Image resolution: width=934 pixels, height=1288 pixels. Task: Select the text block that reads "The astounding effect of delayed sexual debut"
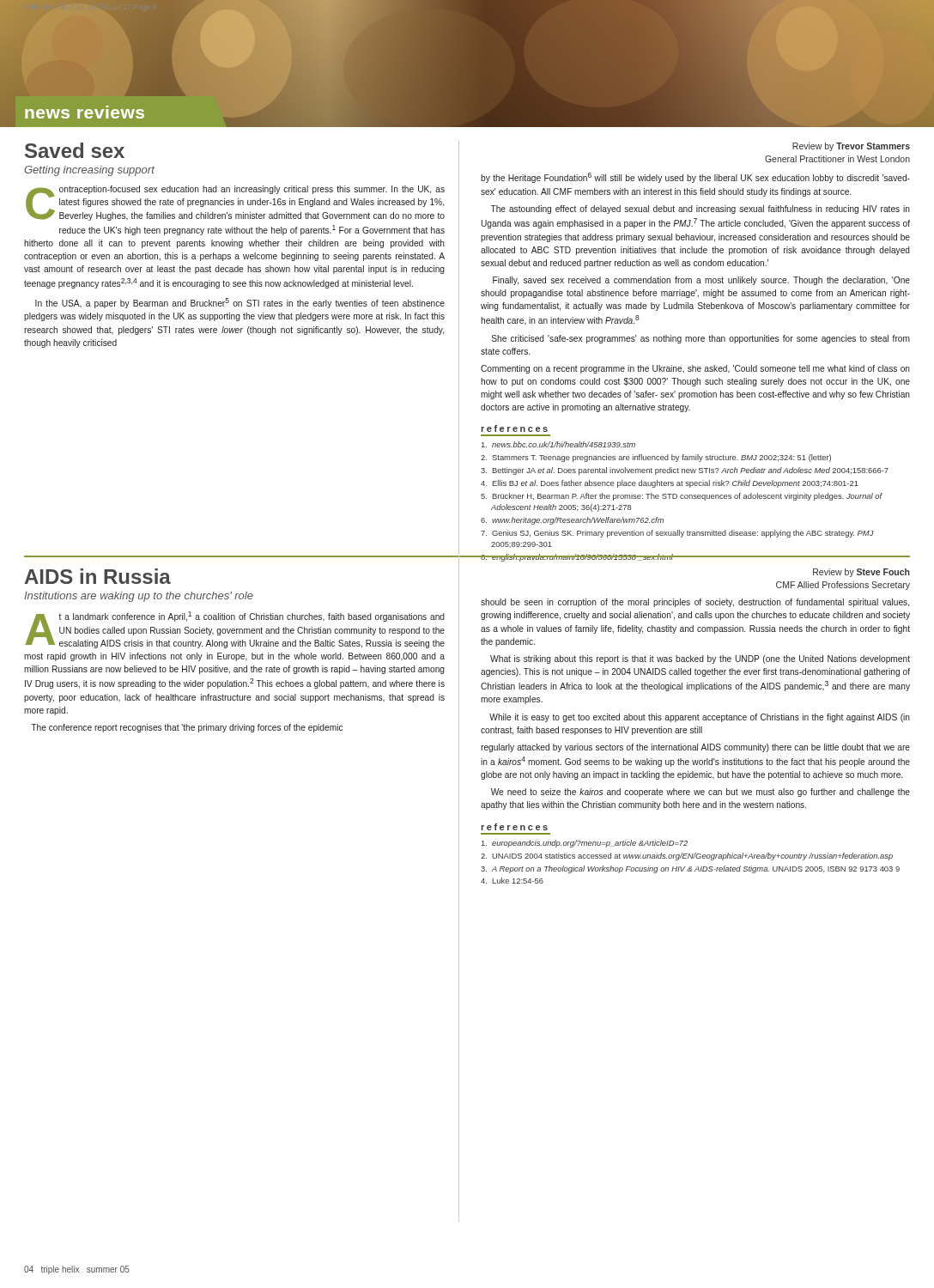695,236
